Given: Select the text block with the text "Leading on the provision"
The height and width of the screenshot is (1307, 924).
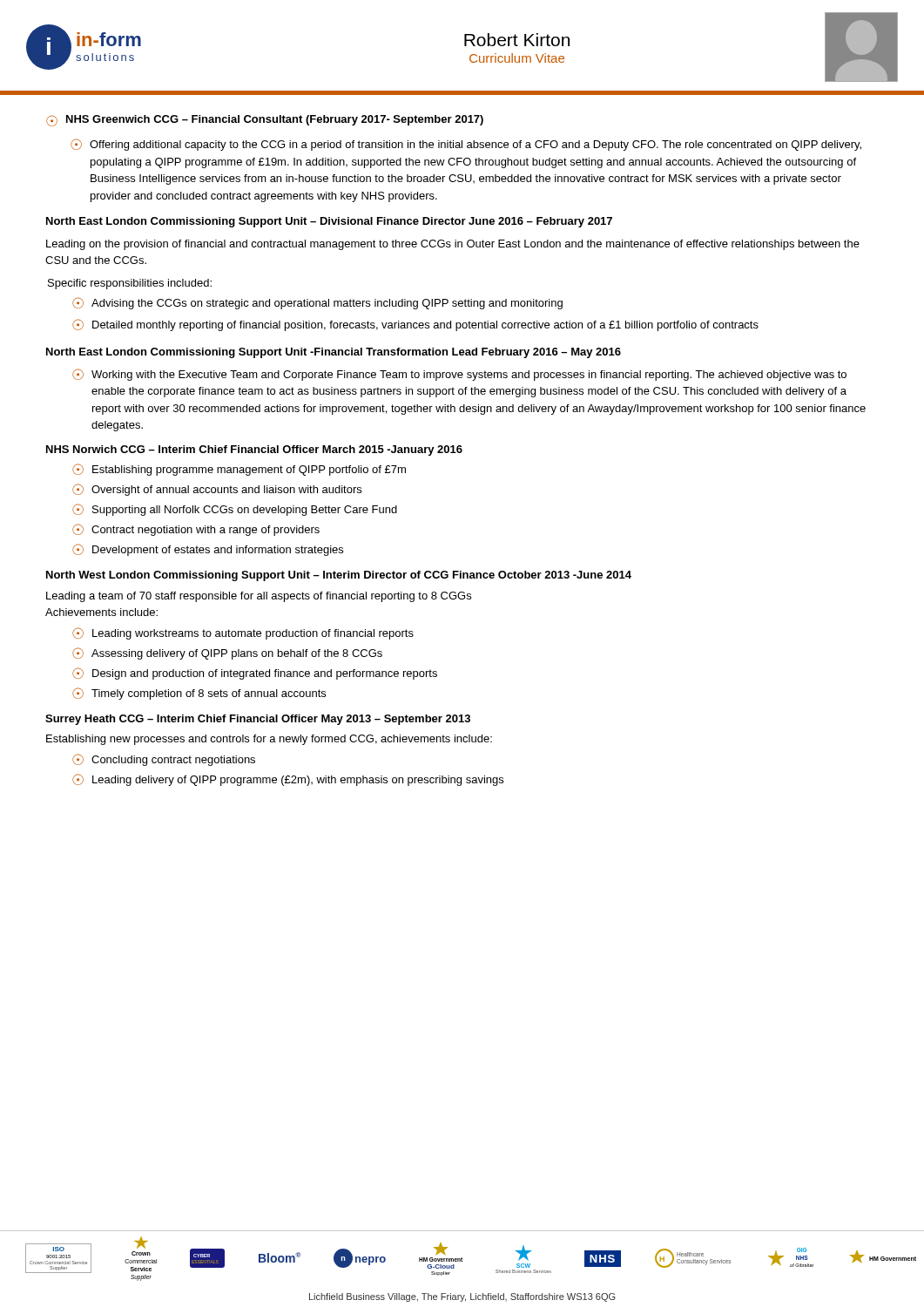Looking at the screenshot, I should coord(452,252).
